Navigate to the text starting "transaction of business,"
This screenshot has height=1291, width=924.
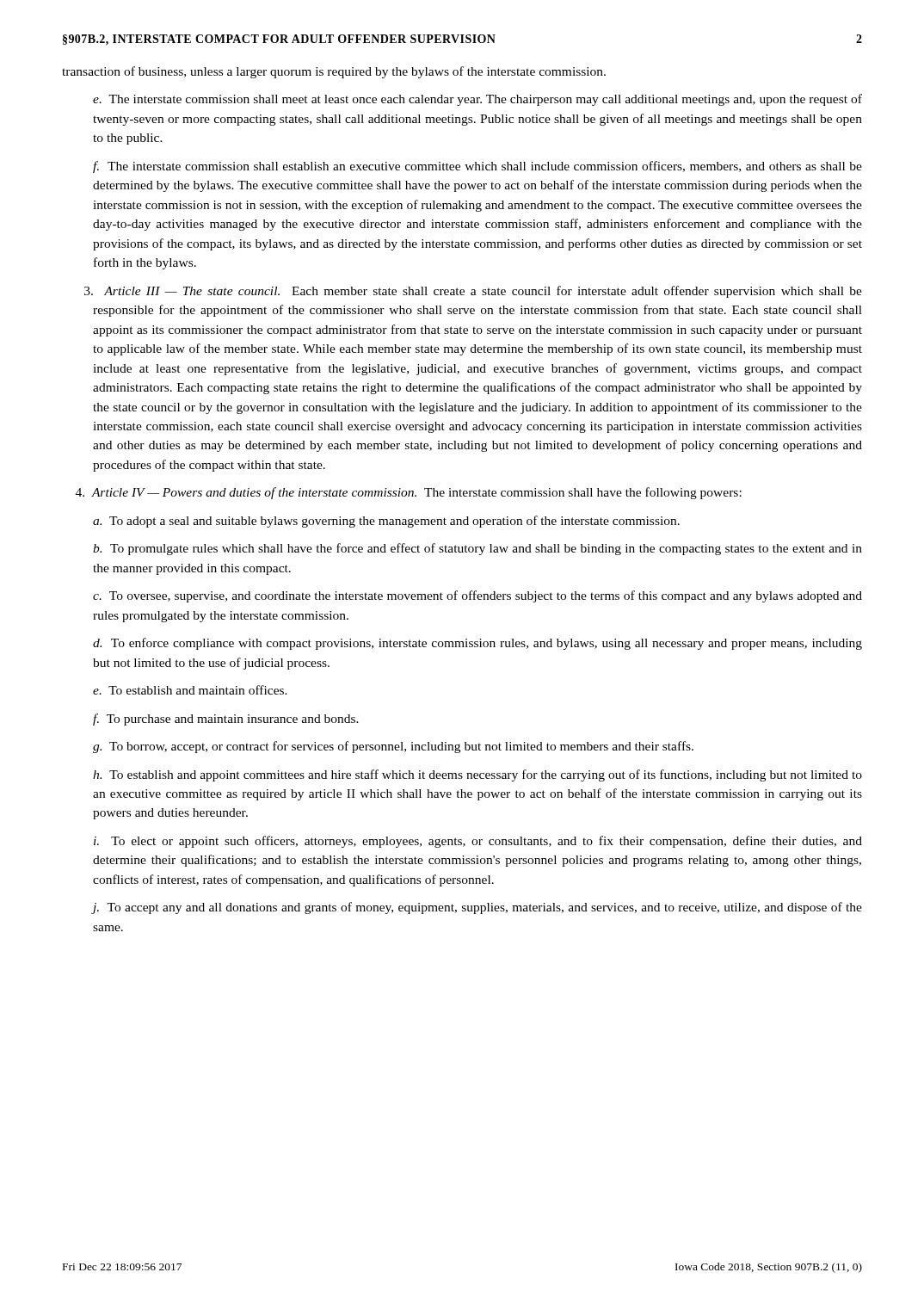(x=462, y=72)
